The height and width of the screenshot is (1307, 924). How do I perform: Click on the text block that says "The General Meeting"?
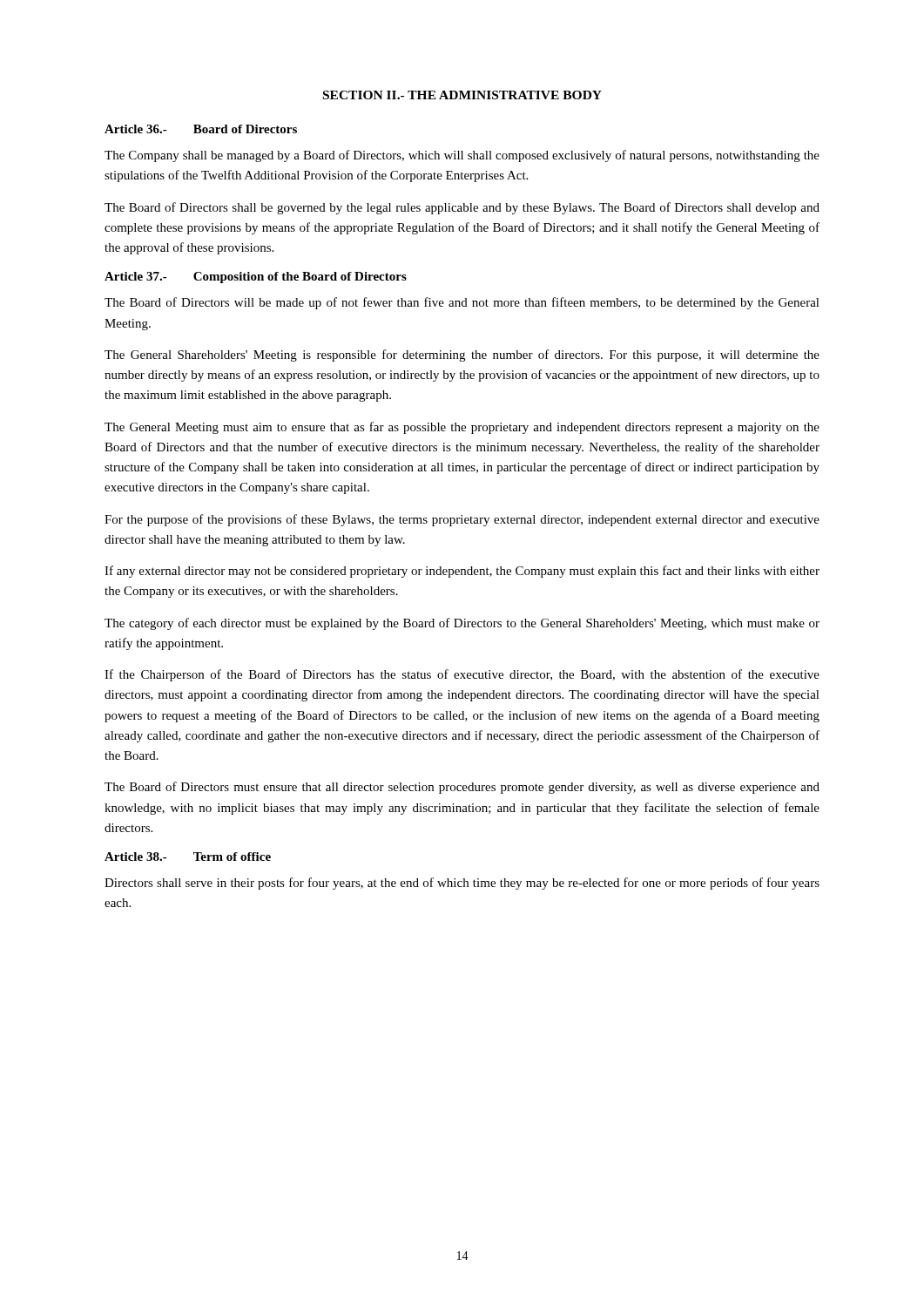pyautogui.click(x=462, y=457)
